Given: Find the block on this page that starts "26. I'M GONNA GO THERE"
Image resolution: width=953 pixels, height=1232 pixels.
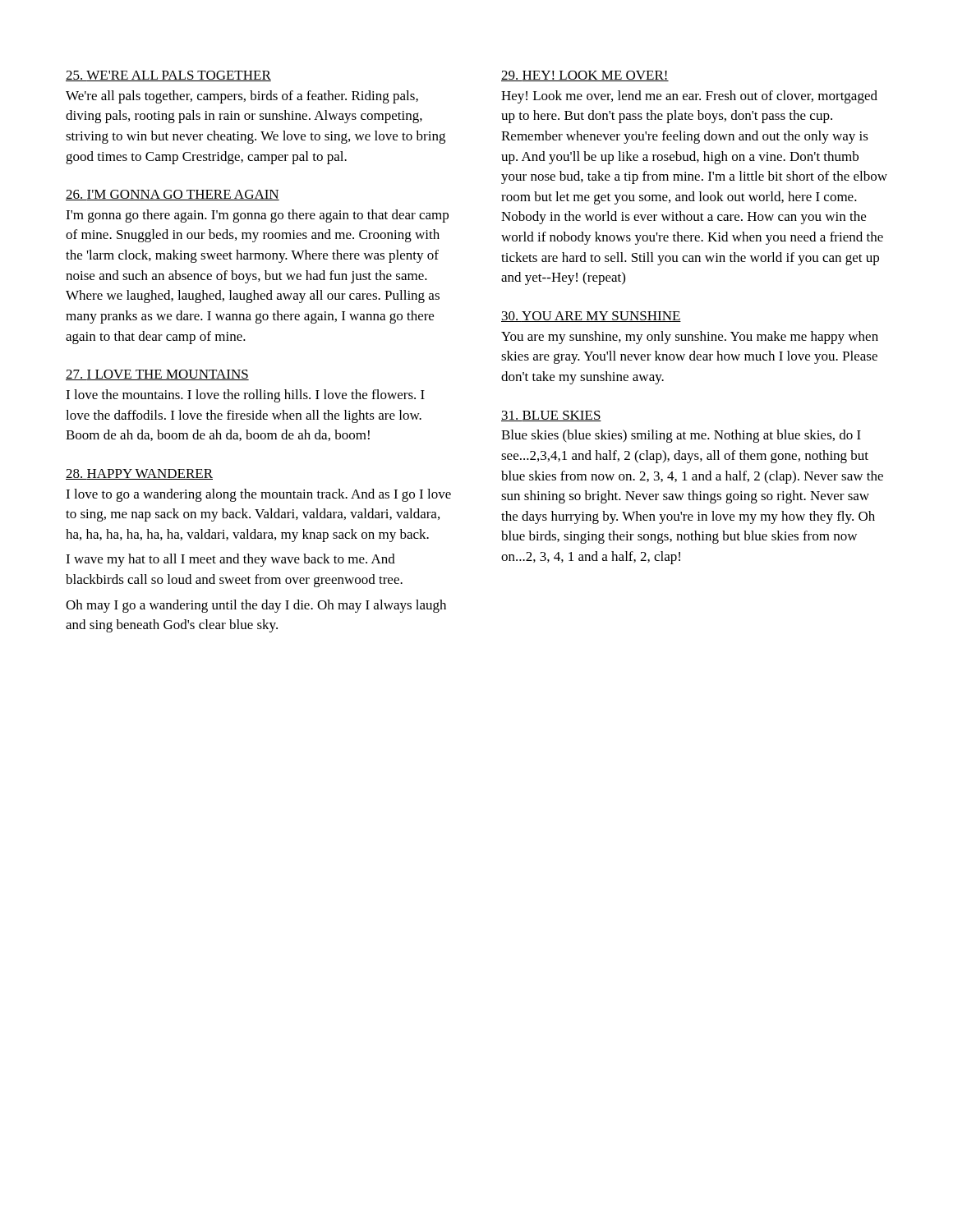Looking at the screenshot, I should (259, 266).
